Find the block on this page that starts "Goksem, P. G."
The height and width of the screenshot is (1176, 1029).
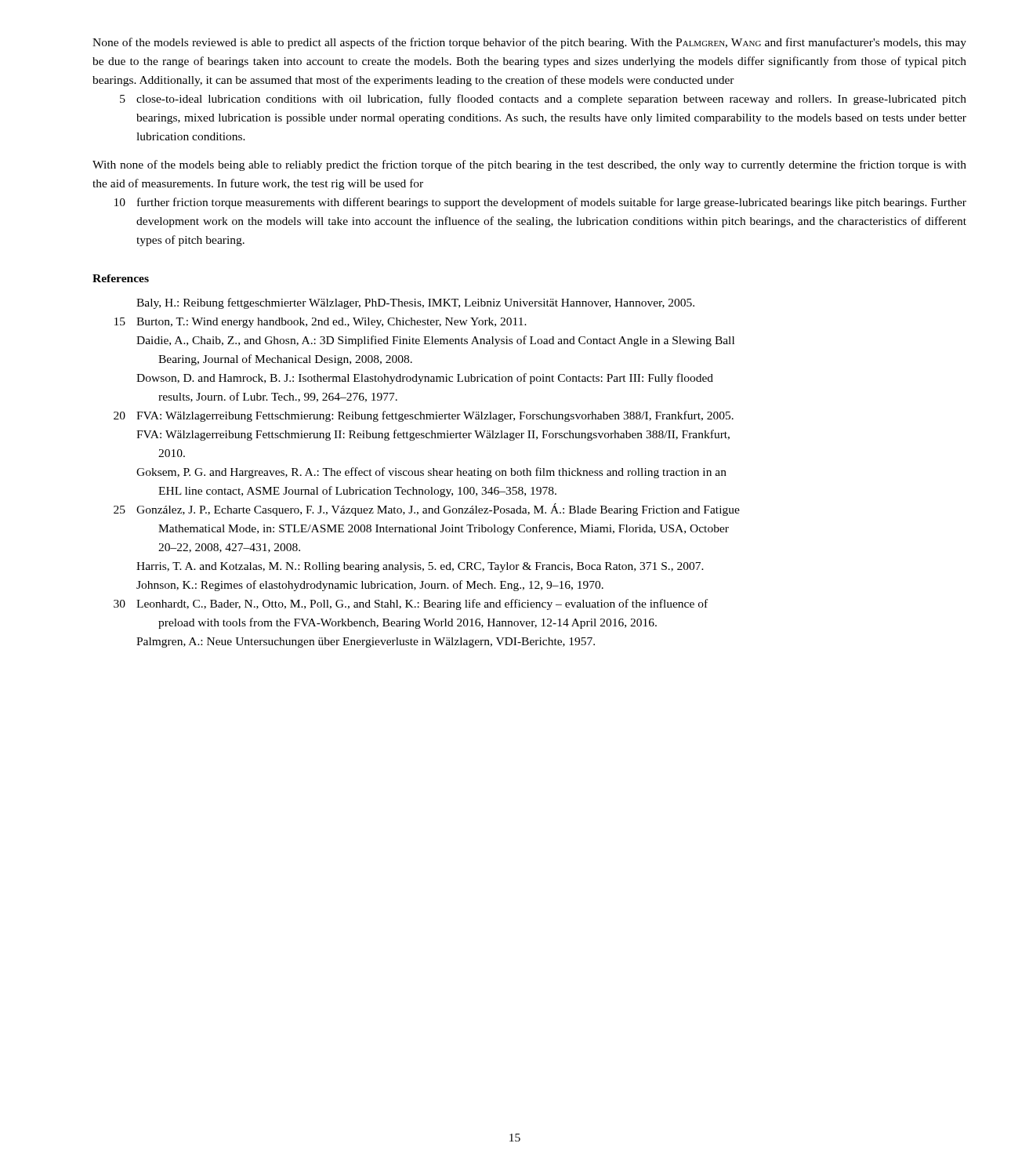[529, 482]
